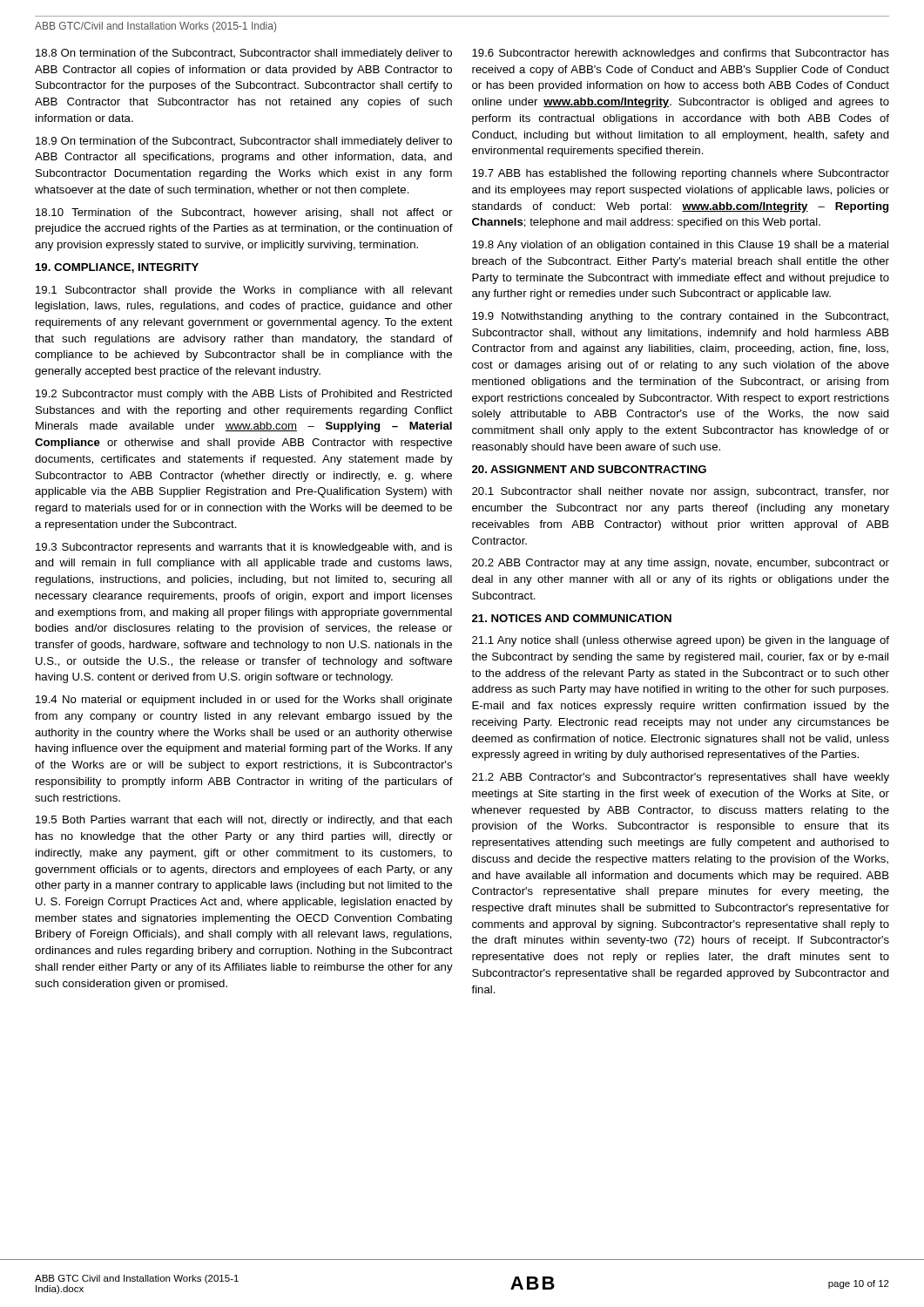Find the block starting "1 Subcontractor shall provide"

244,331
